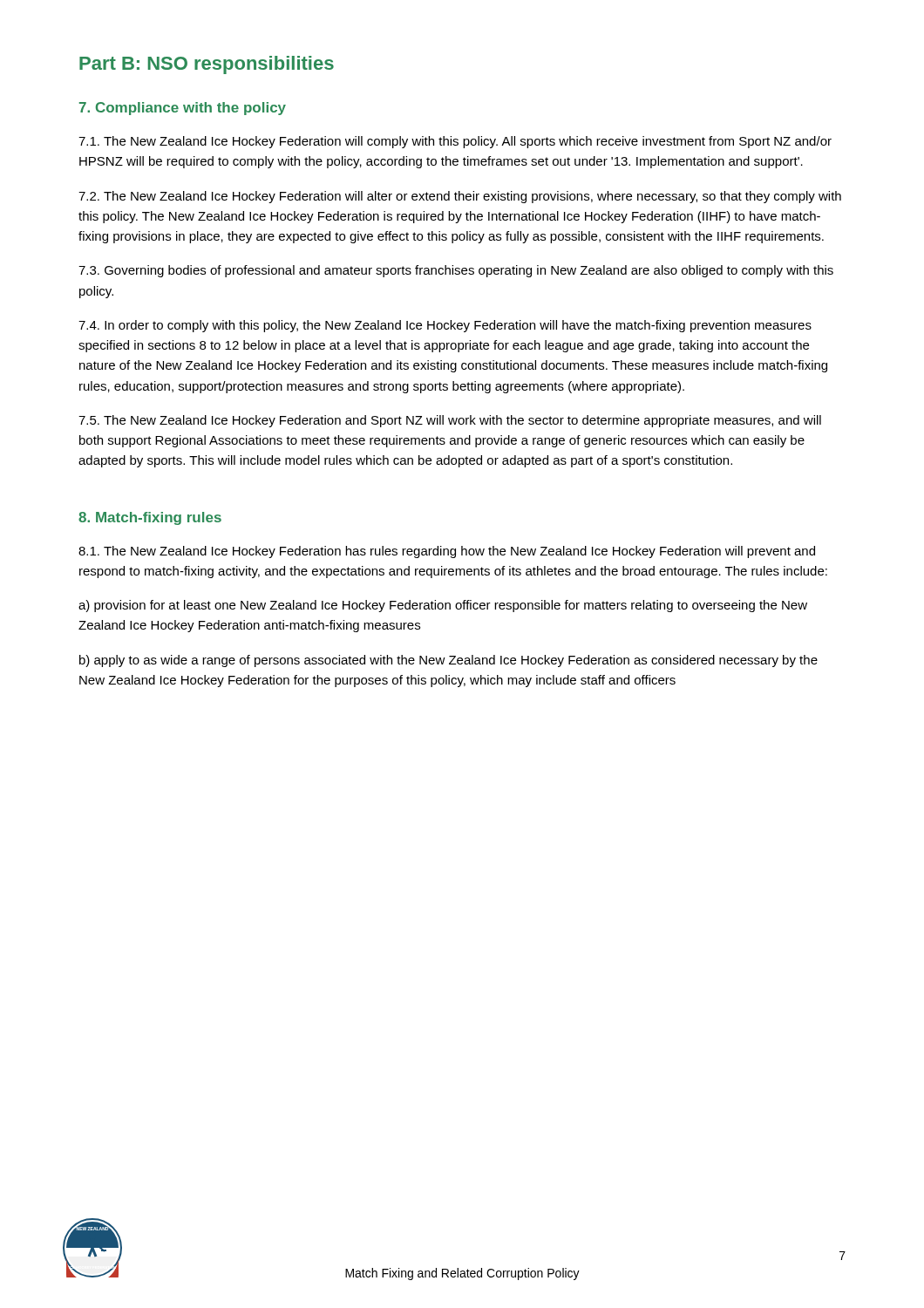Find the section header with the text "8. Match-fixing rules"

pos(150,517)
